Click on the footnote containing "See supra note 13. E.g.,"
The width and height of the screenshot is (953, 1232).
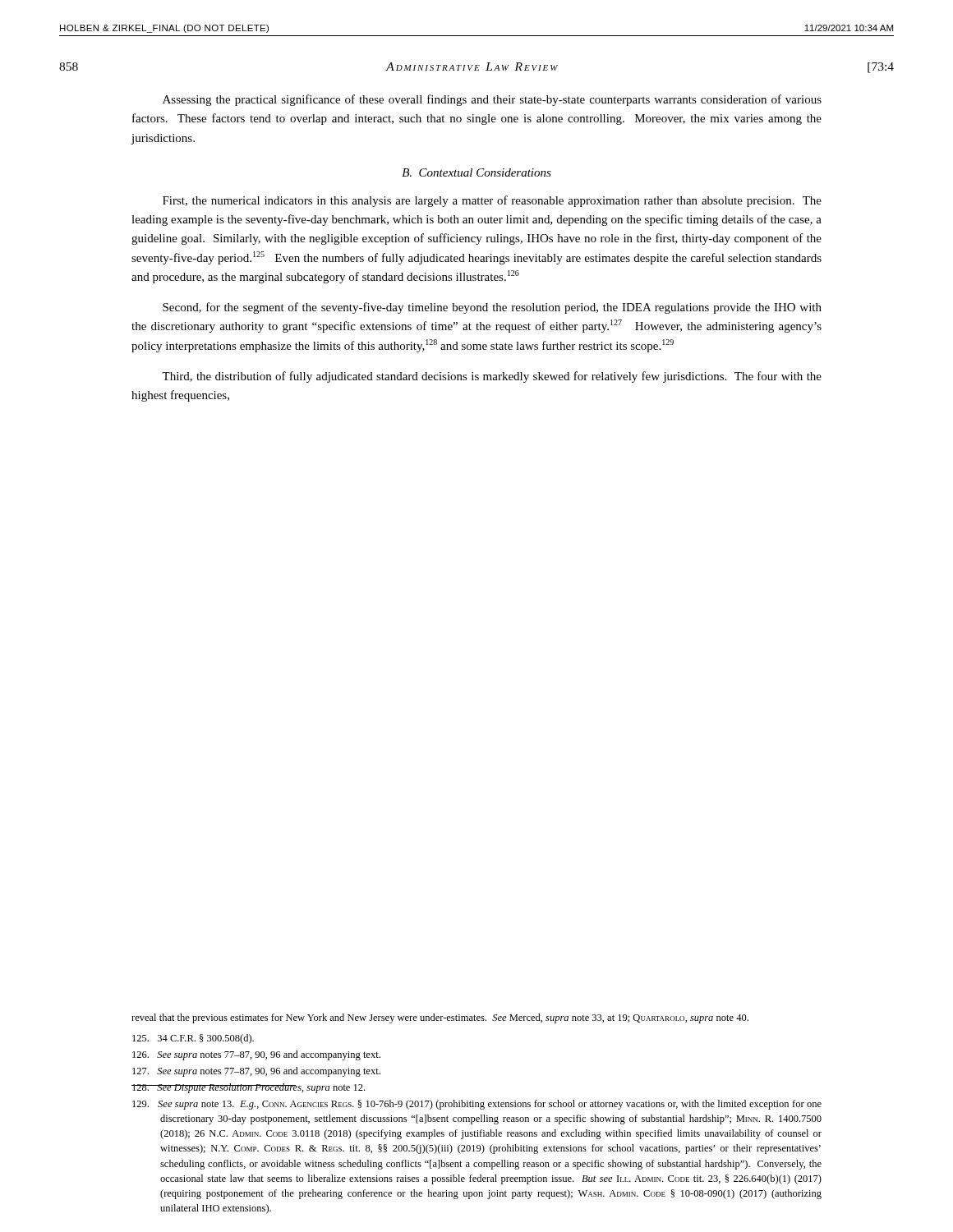[x=476, y=1156]
